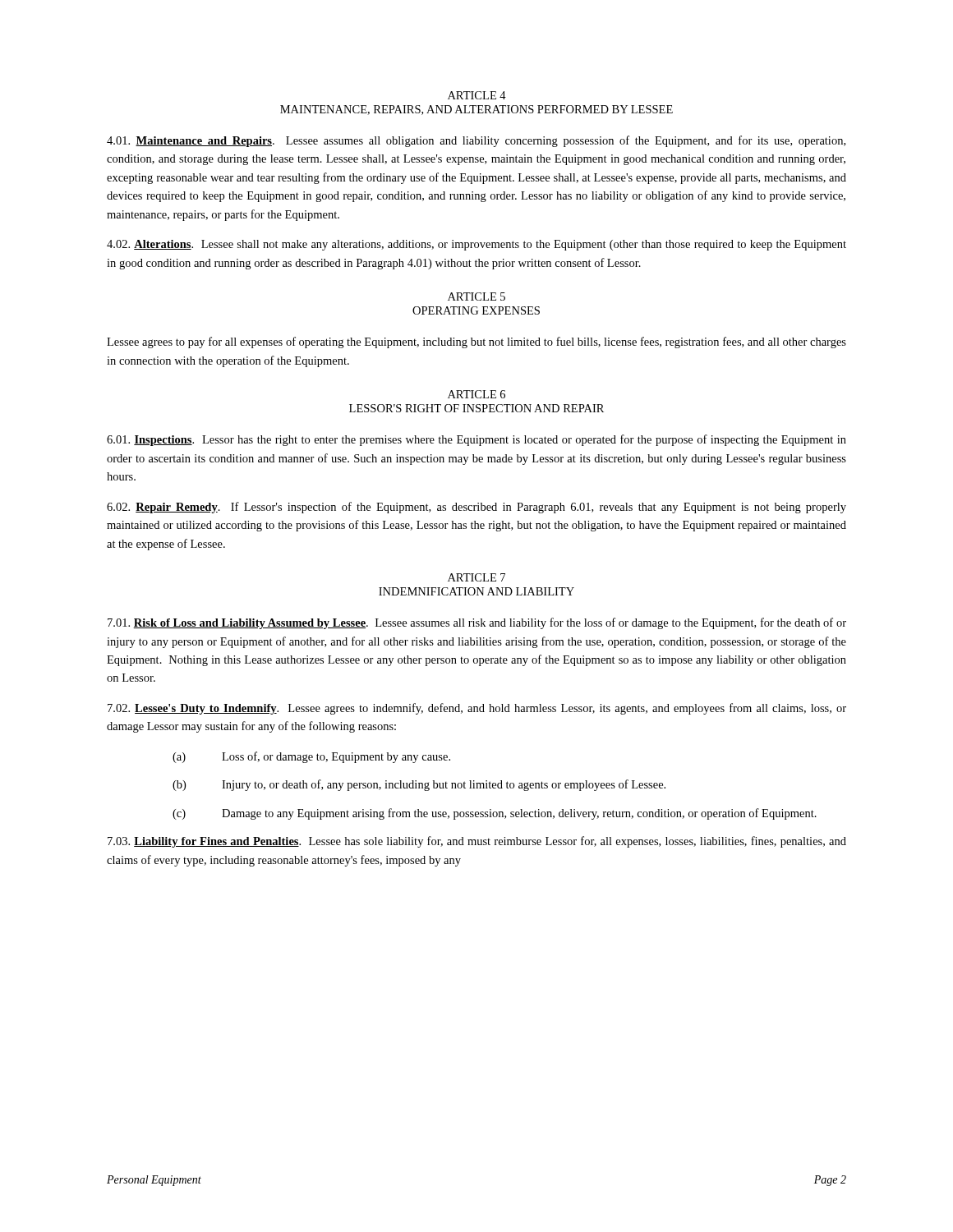
Task: Select the passage starting "01. Risk of Loss and Liability Assumed"
Action: (x=476, y=650)
